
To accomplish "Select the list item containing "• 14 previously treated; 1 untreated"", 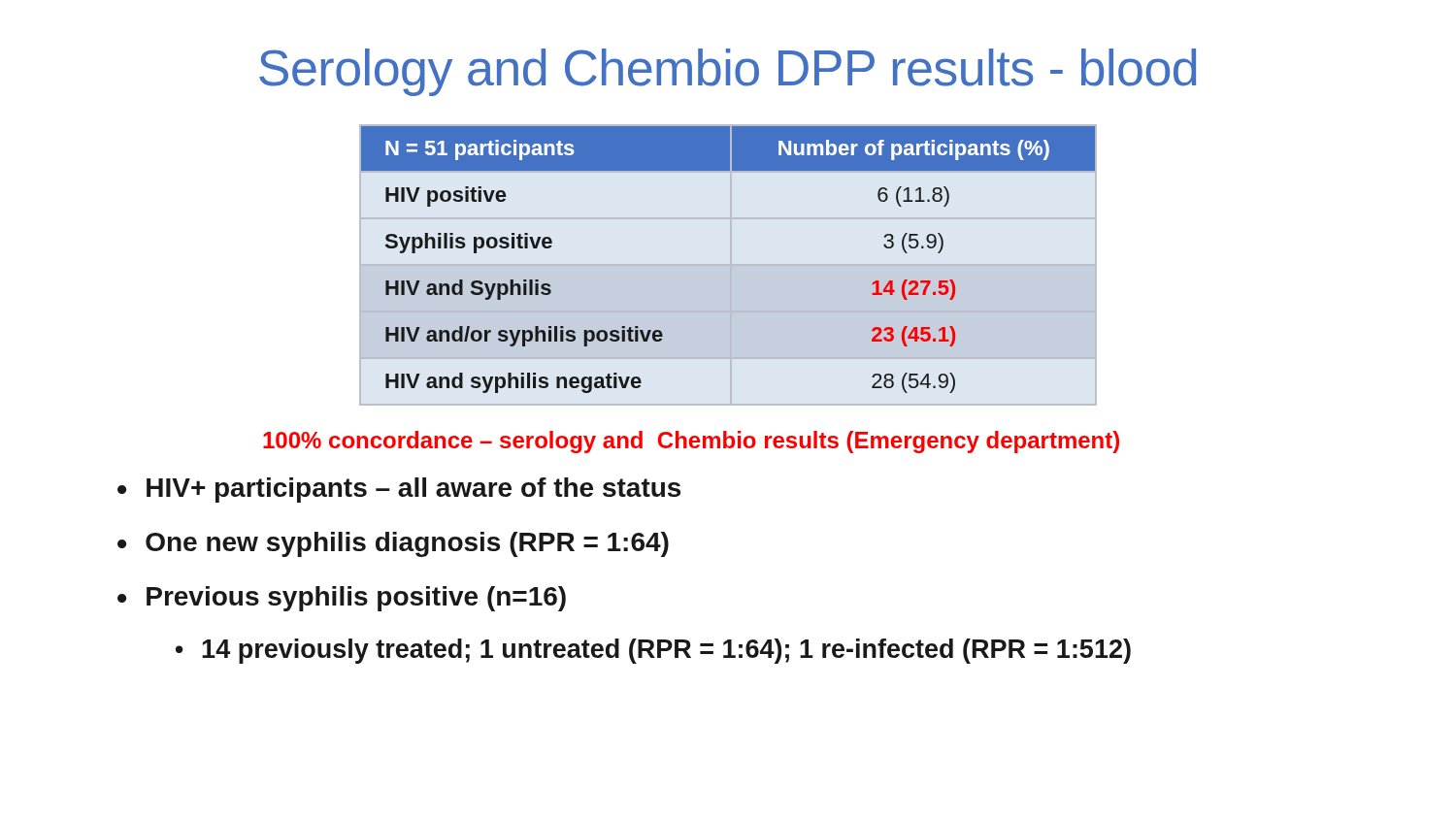I will point(653,650).
